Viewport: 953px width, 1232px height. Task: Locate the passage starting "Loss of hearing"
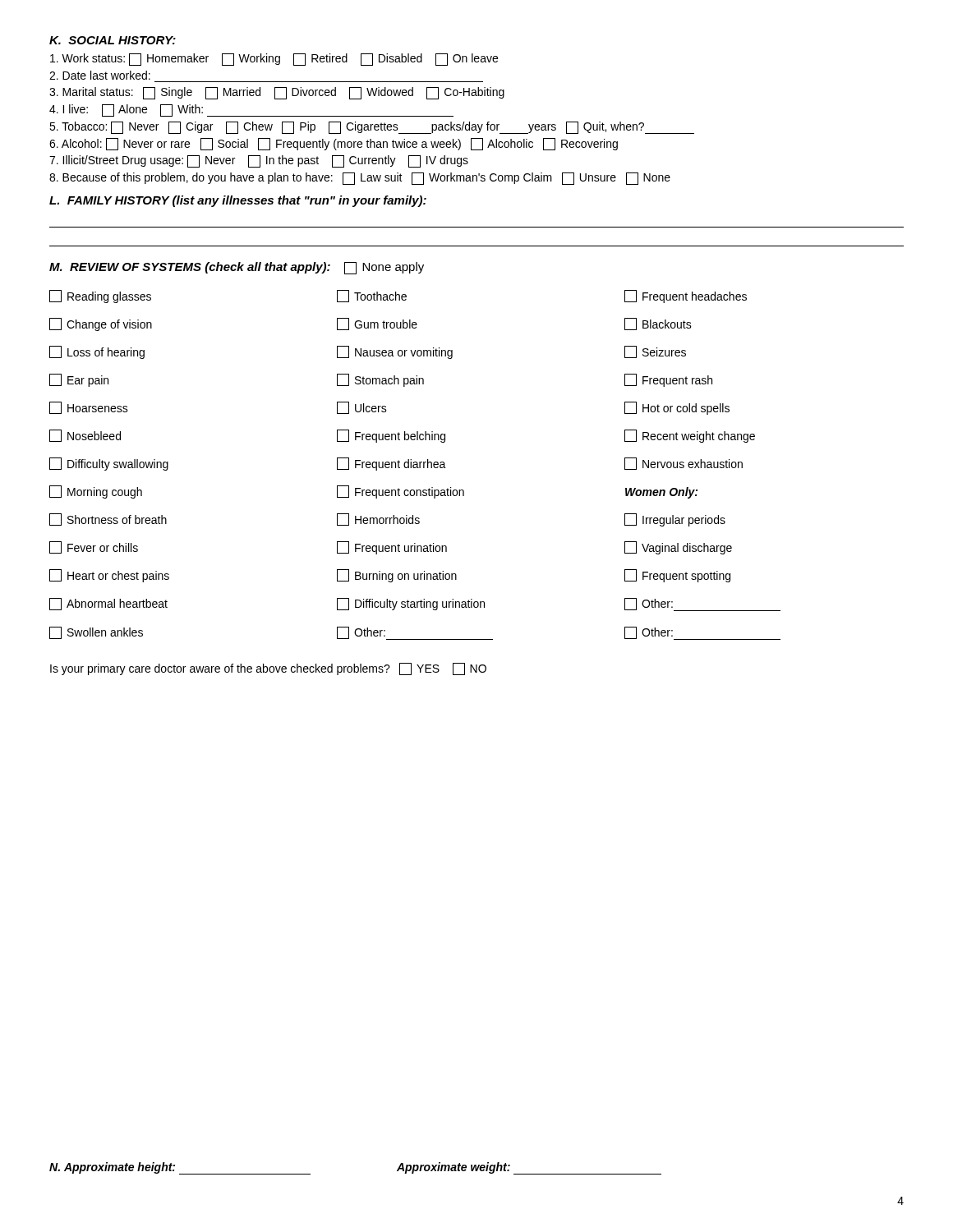coord(97,352)
